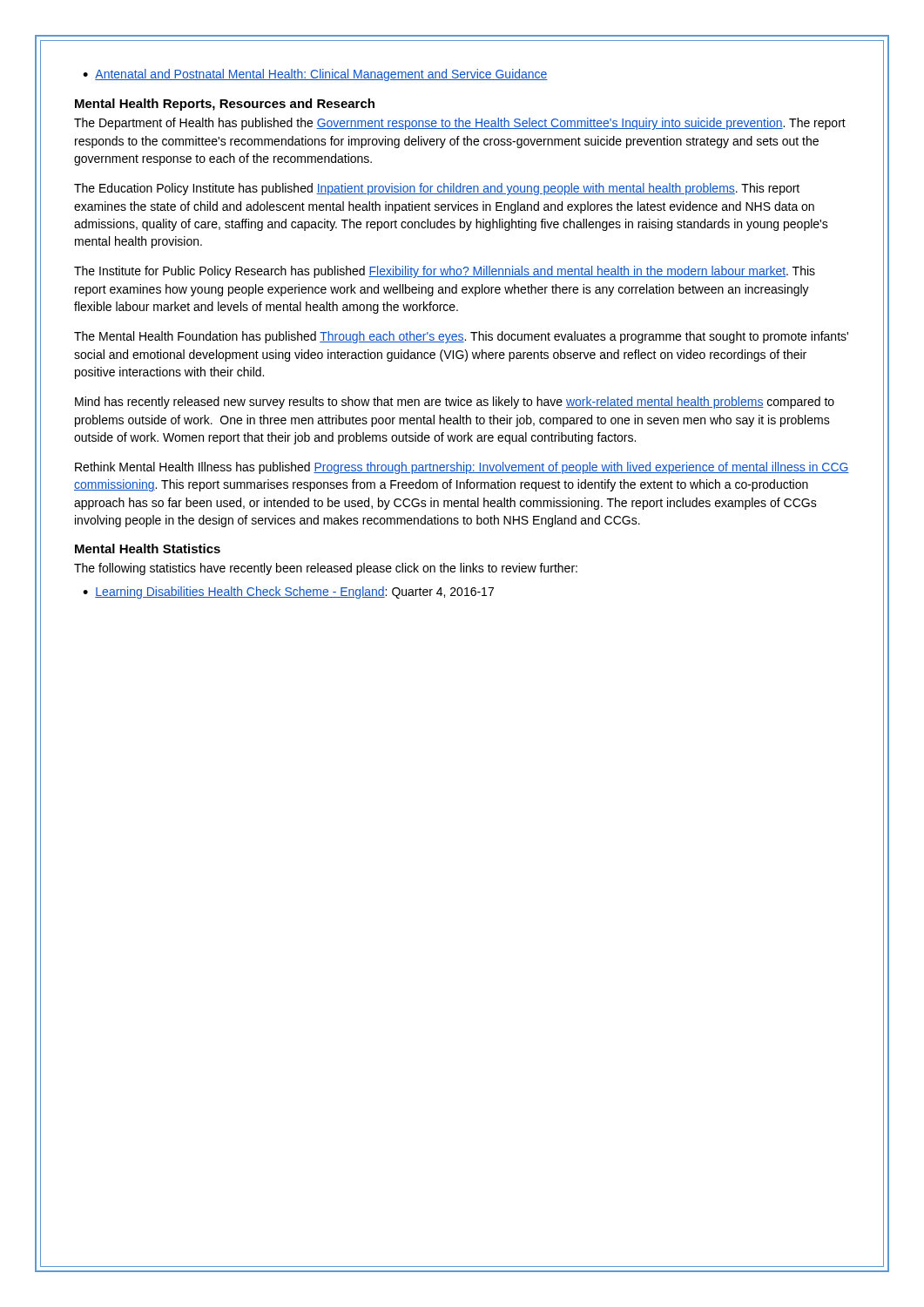Point to the block beginning "The Mental Health Foundation has published Through"
The image size is (924, 1307).
[x=461, y=354]
